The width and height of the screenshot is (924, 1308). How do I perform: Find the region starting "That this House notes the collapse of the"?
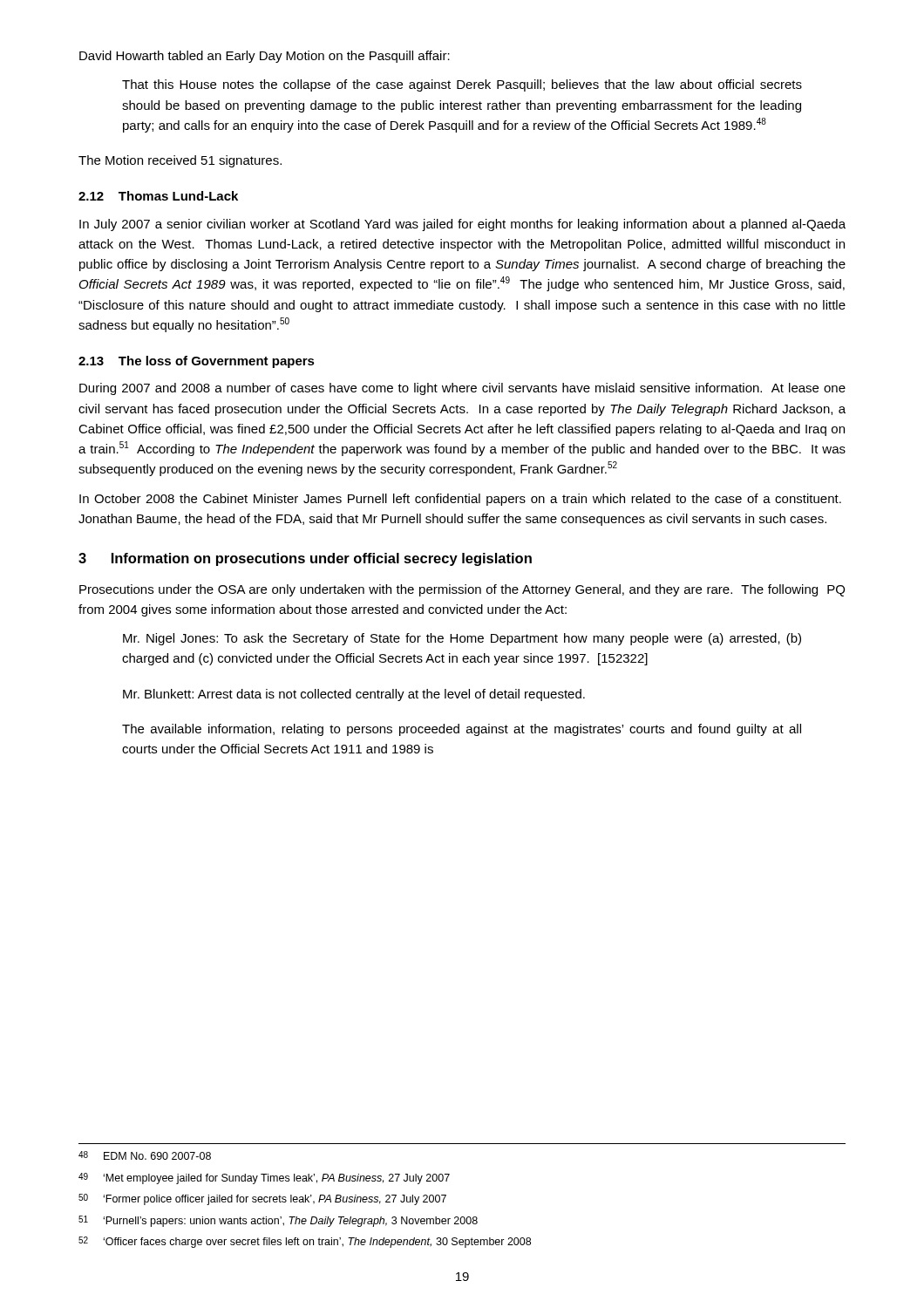pyautogui.click(x=462, y=105)
